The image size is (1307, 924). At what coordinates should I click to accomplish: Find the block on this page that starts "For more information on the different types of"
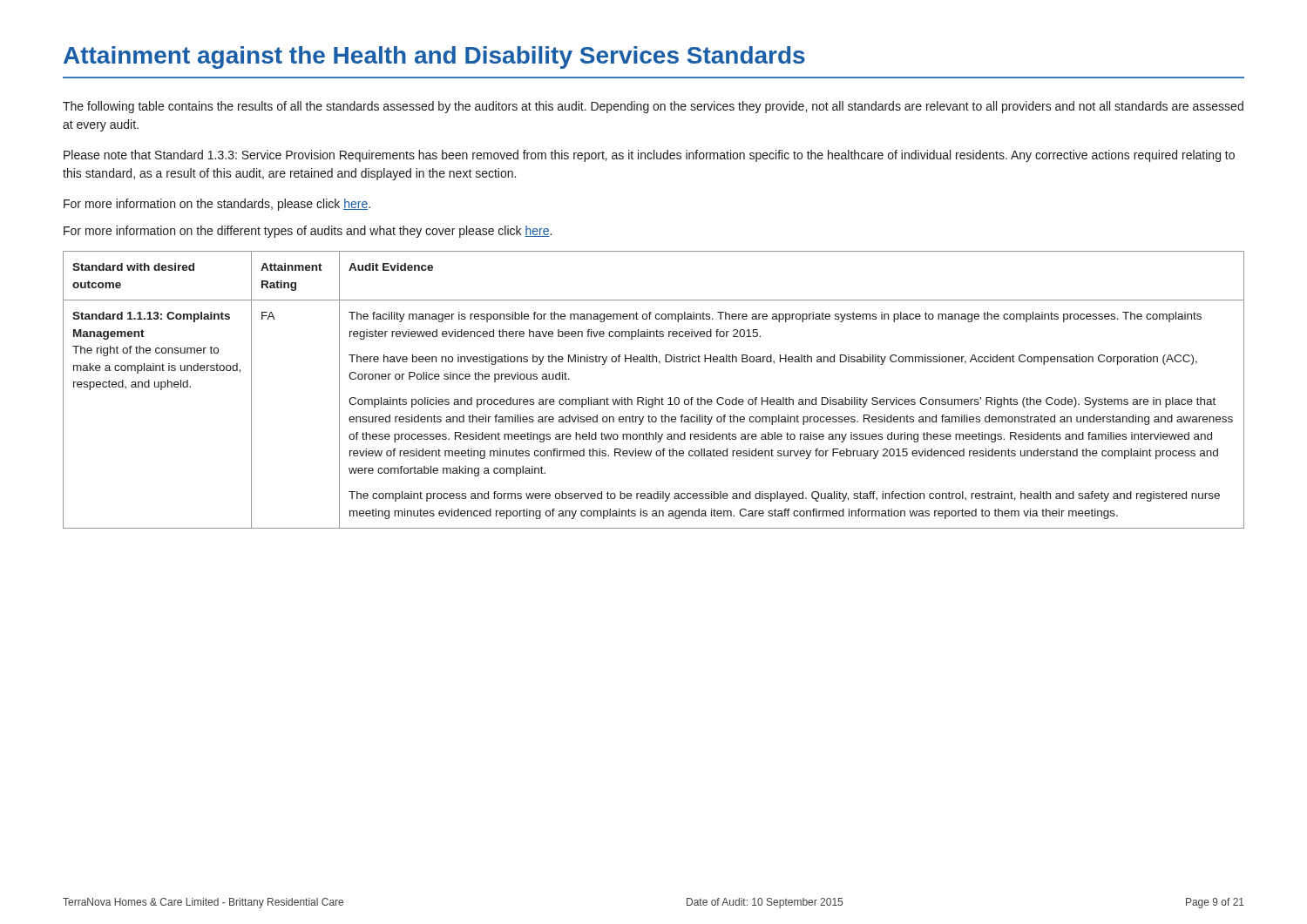pyautogui.click(x=308, y=231)
